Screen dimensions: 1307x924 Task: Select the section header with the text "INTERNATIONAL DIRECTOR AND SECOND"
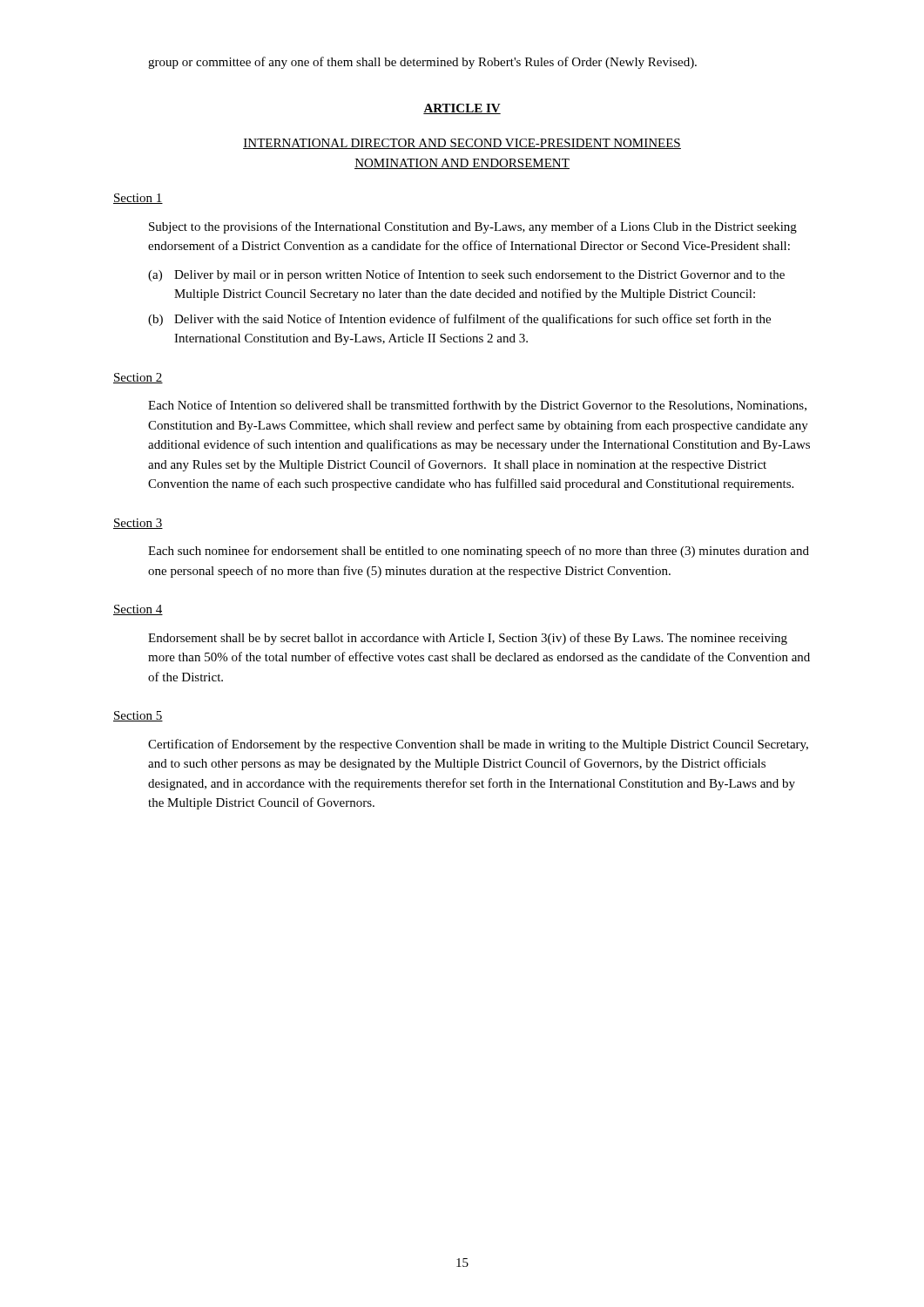click(x=462, y=153)
